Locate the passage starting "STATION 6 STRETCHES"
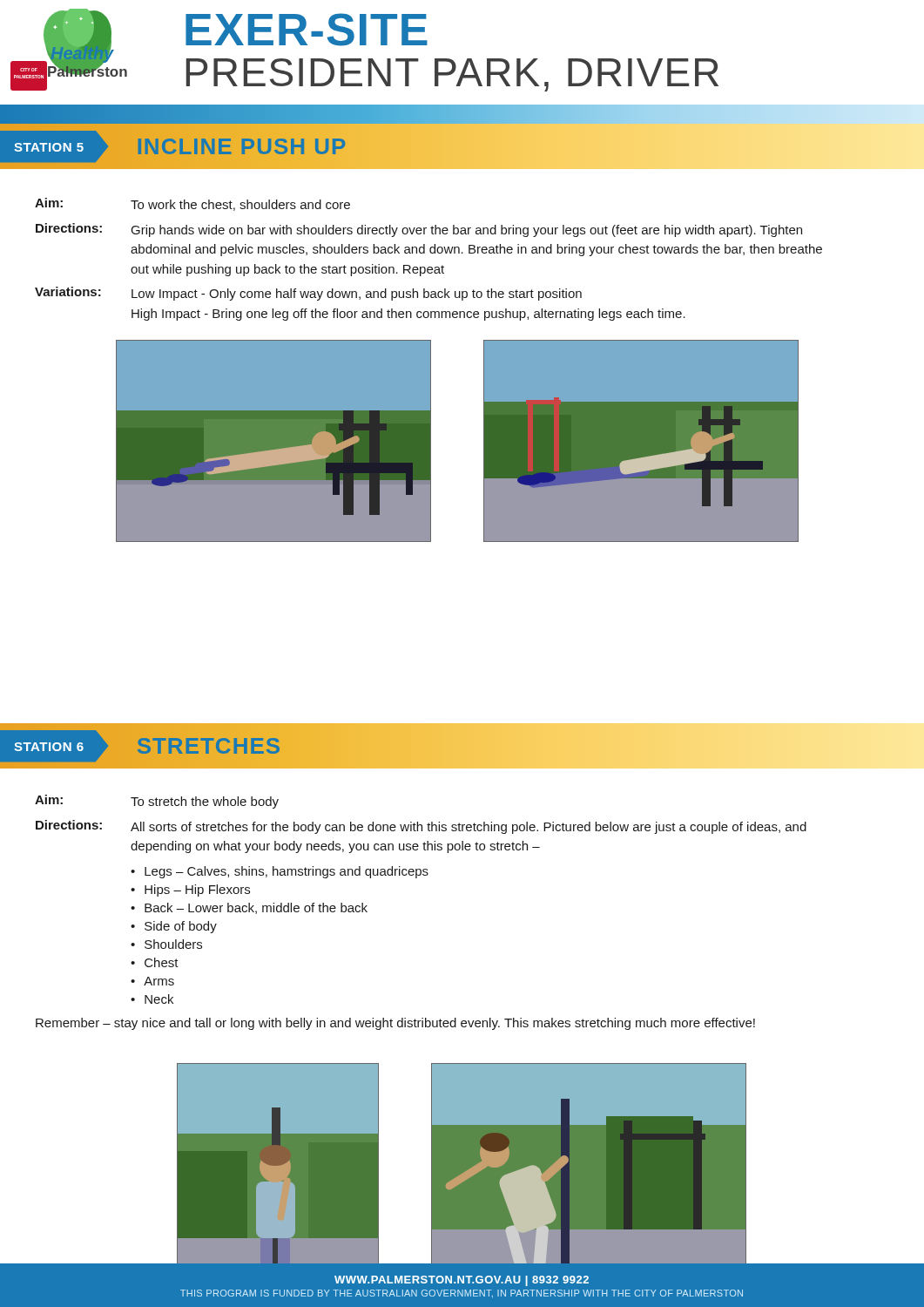Image resolution: width=924 pixels, height=1307 pixels. tap(141, 746)
